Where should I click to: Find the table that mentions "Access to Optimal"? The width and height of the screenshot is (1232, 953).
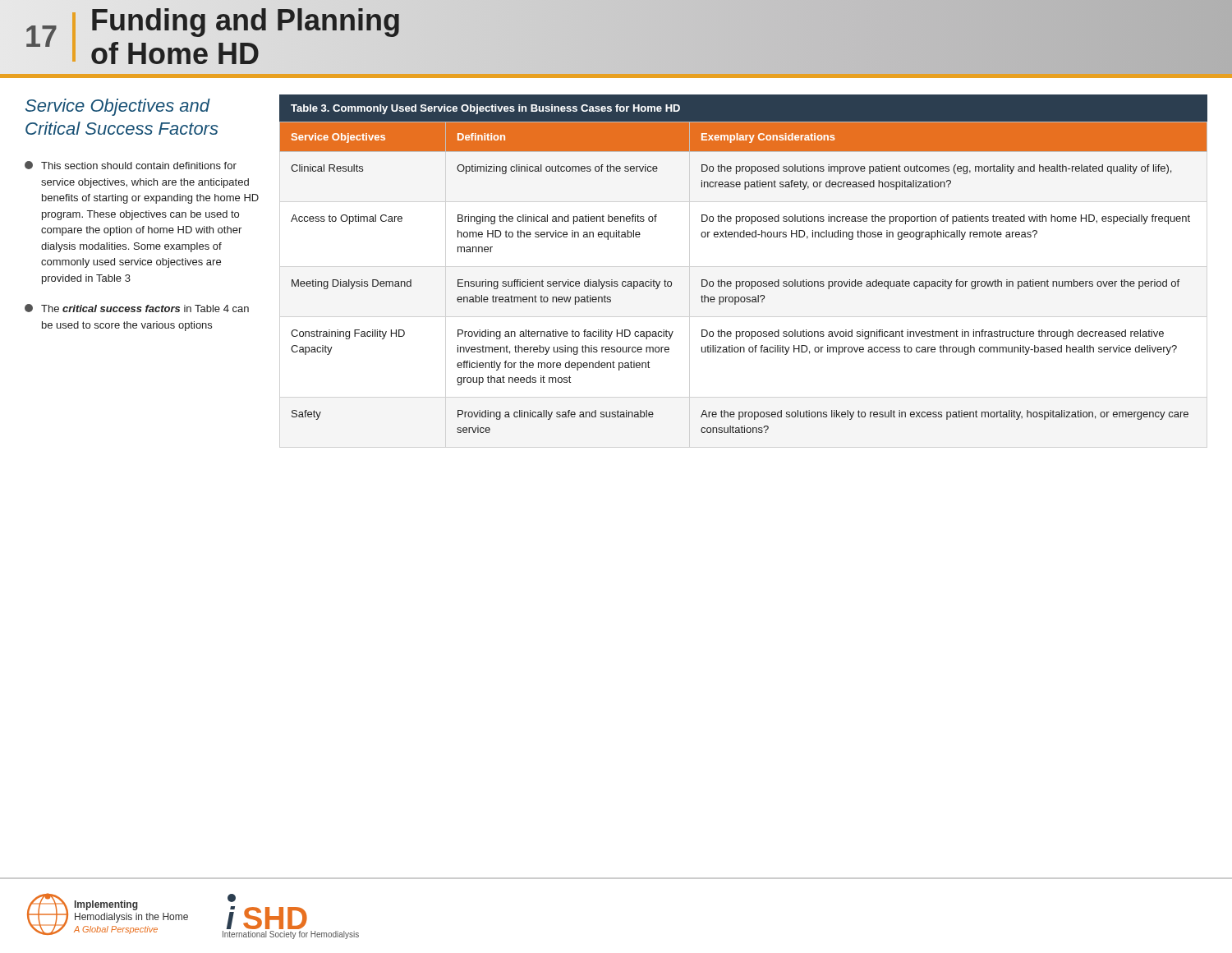coord(743,285)
